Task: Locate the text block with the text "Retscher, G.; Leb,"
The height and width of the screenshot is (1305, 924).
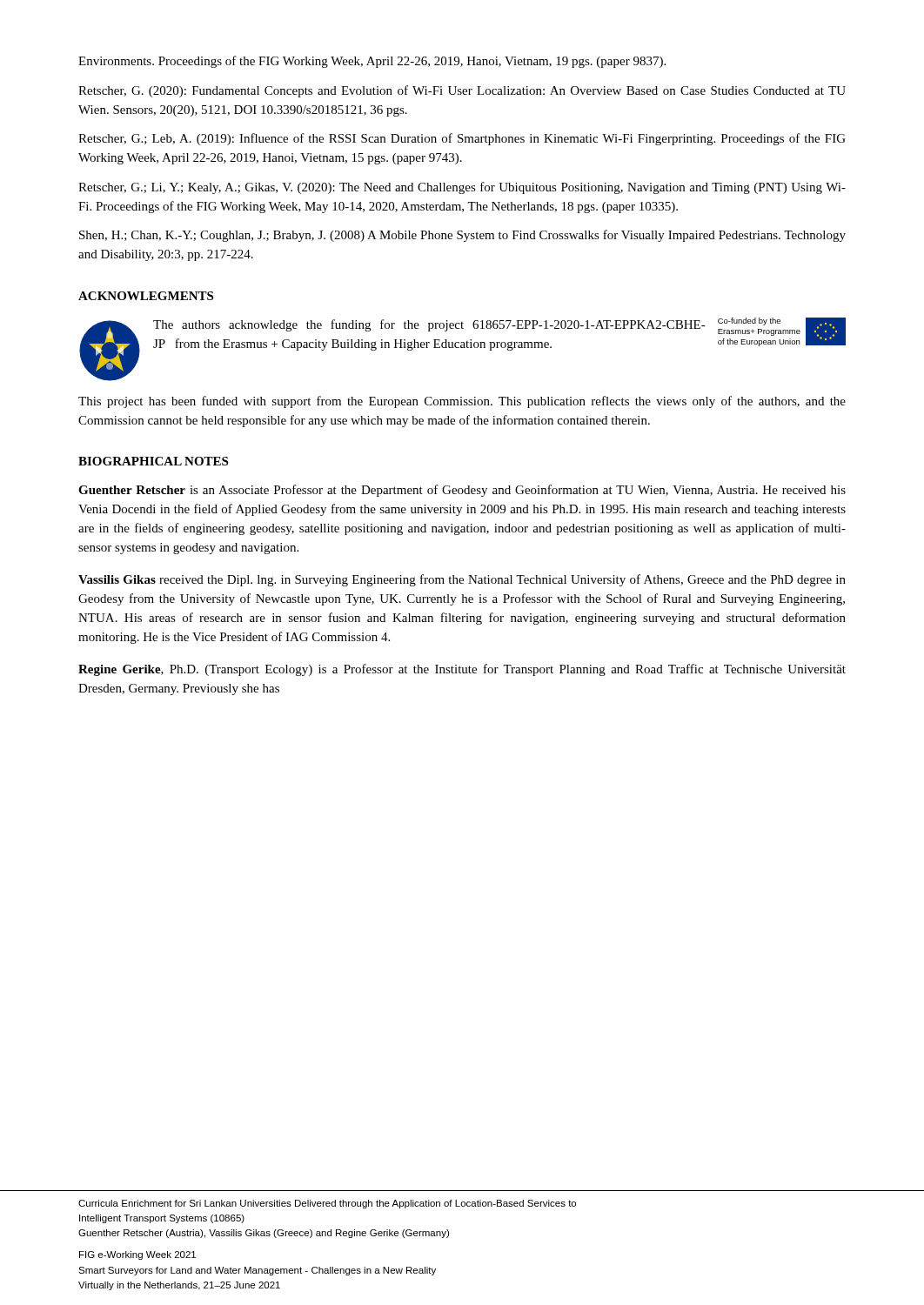Action: tap(462, 148)
